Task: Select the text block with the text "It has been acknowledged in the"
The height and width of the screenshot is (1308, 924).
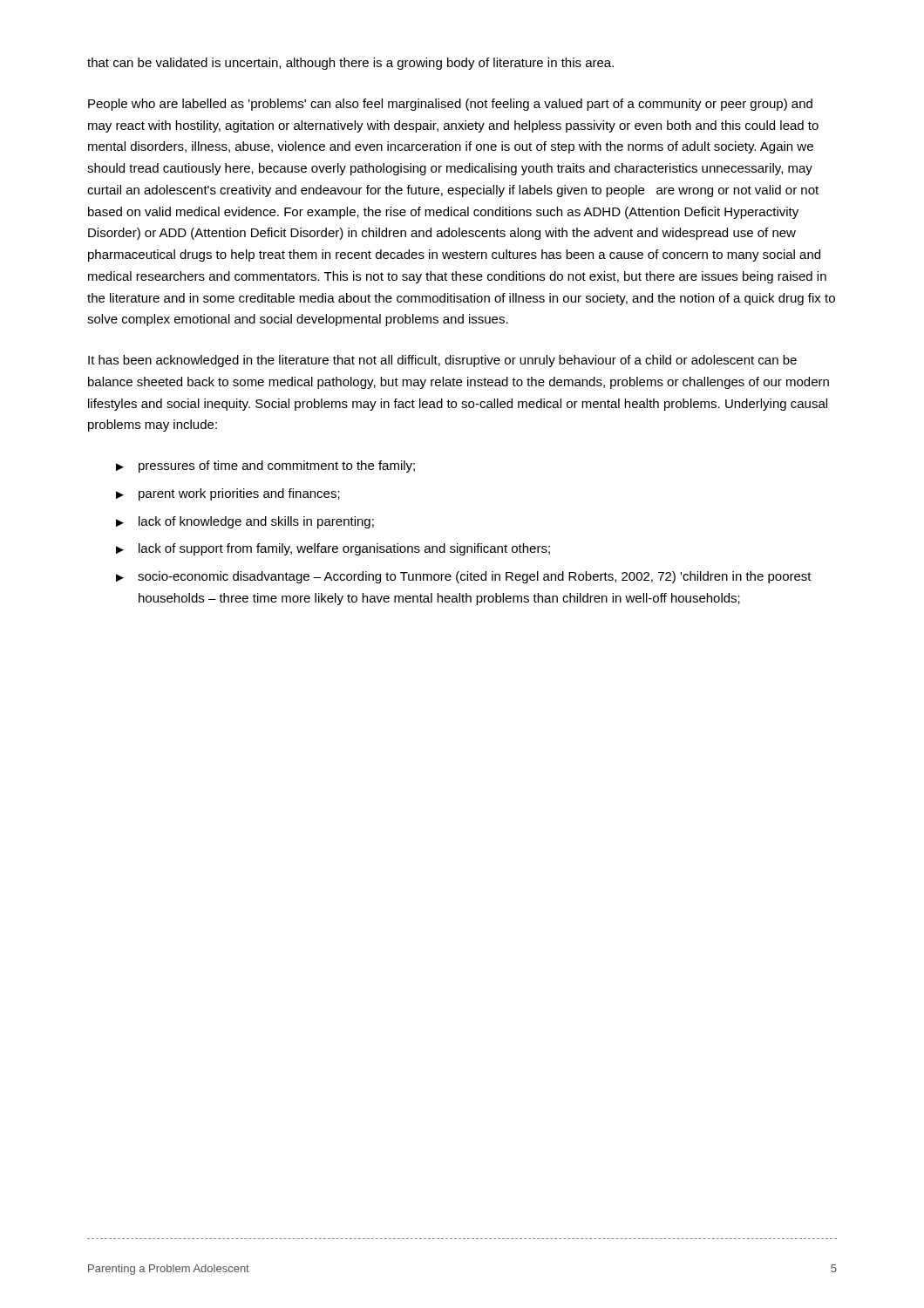Action: pos(458,392)
